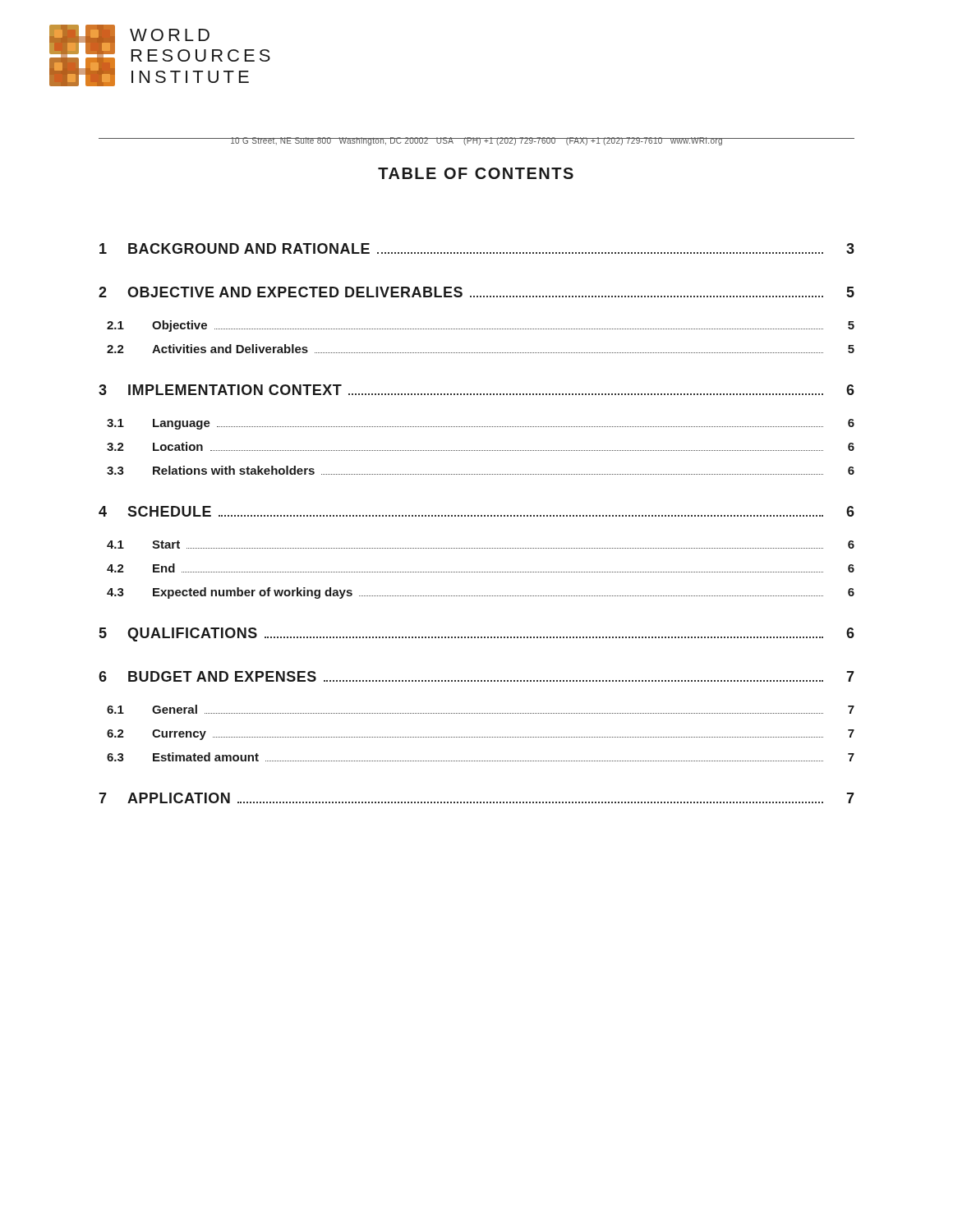Find the list item that reads "2 OBJECTIVE AND EXPECTED DELIVERABLES 5"

pos(476,293)
